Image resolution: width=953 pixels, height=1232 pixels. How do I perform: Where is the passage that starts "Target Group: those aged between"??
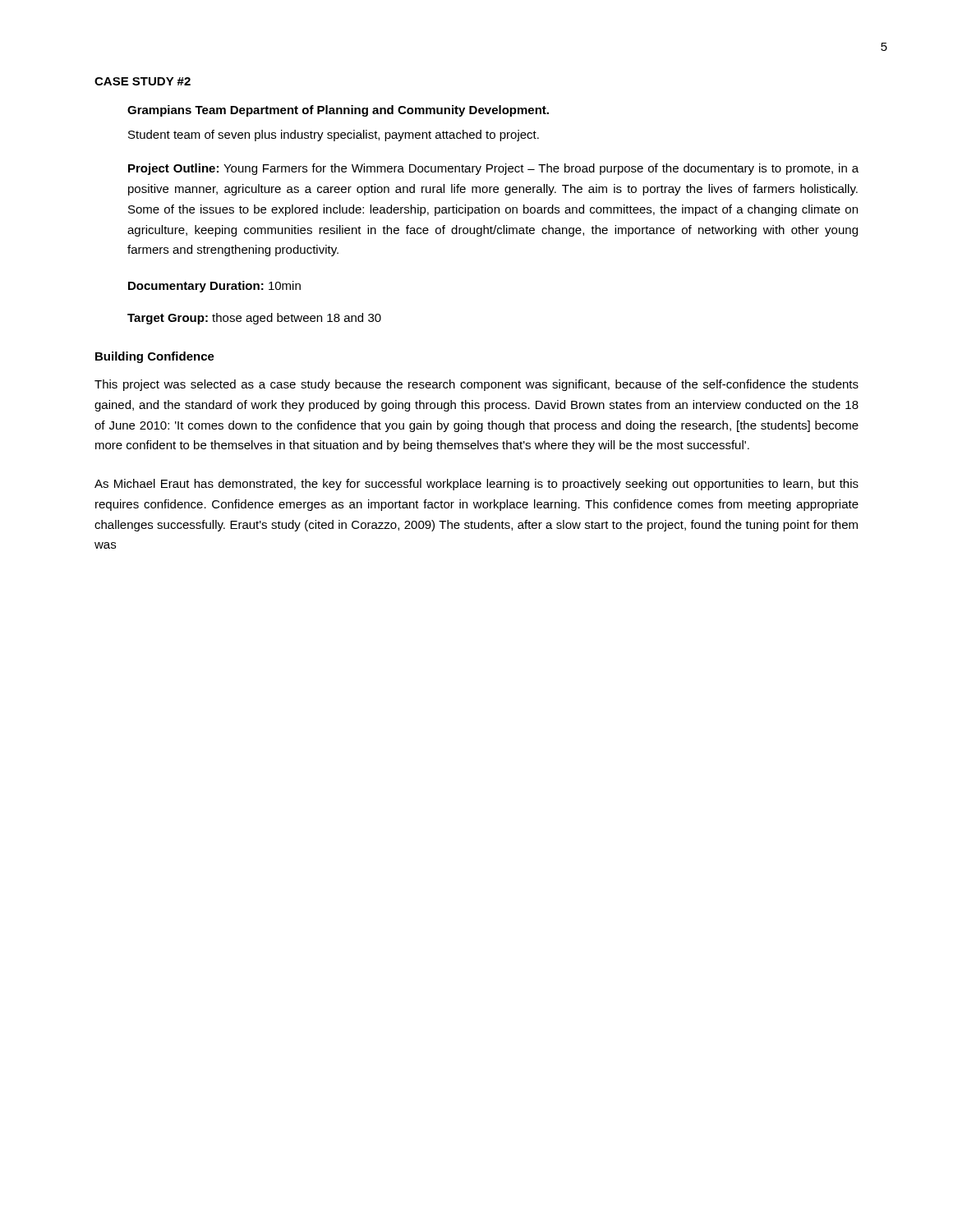point(254,317)
